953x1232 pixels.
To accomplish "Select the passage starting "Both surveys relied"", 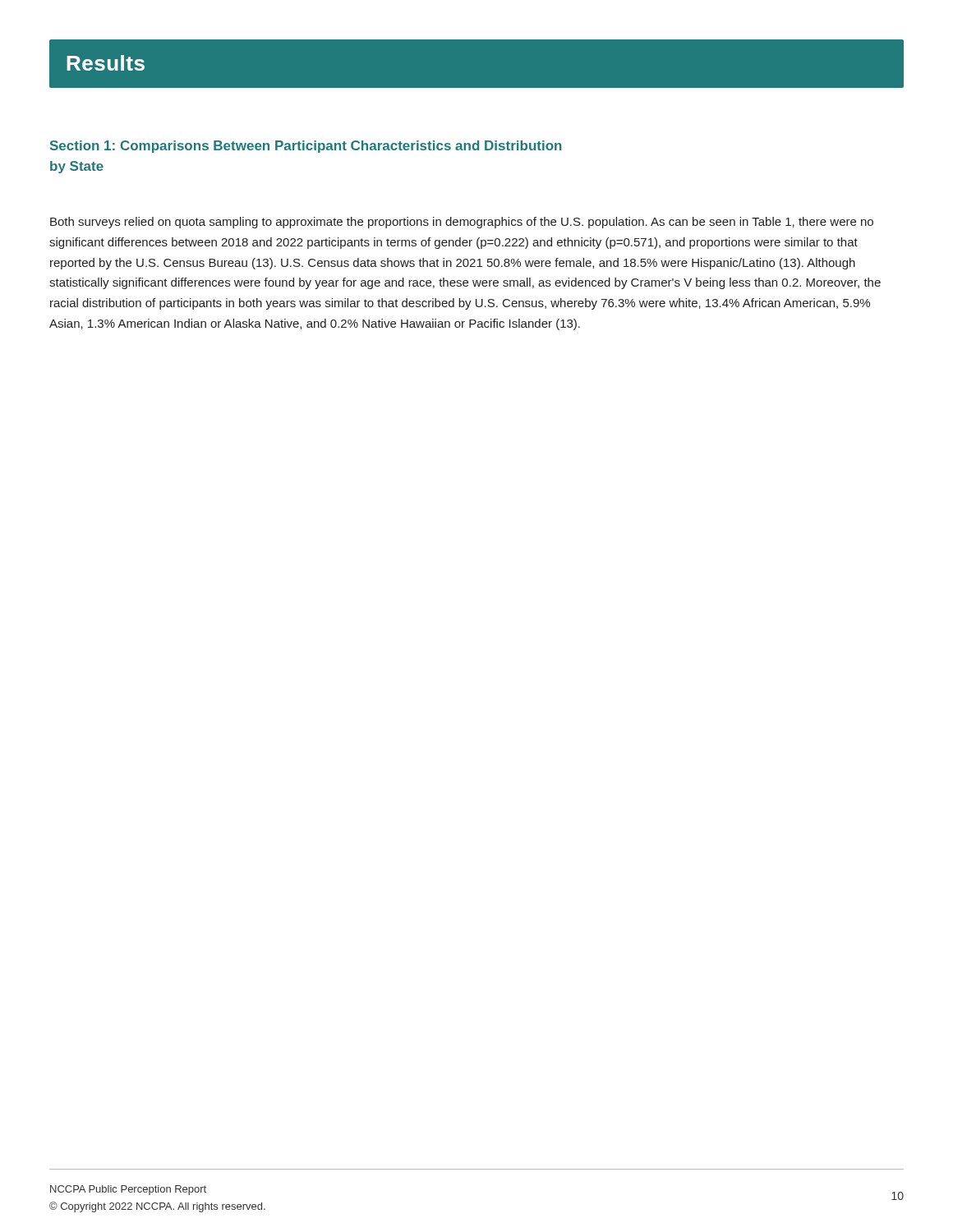I will click(x=476, y=273).
